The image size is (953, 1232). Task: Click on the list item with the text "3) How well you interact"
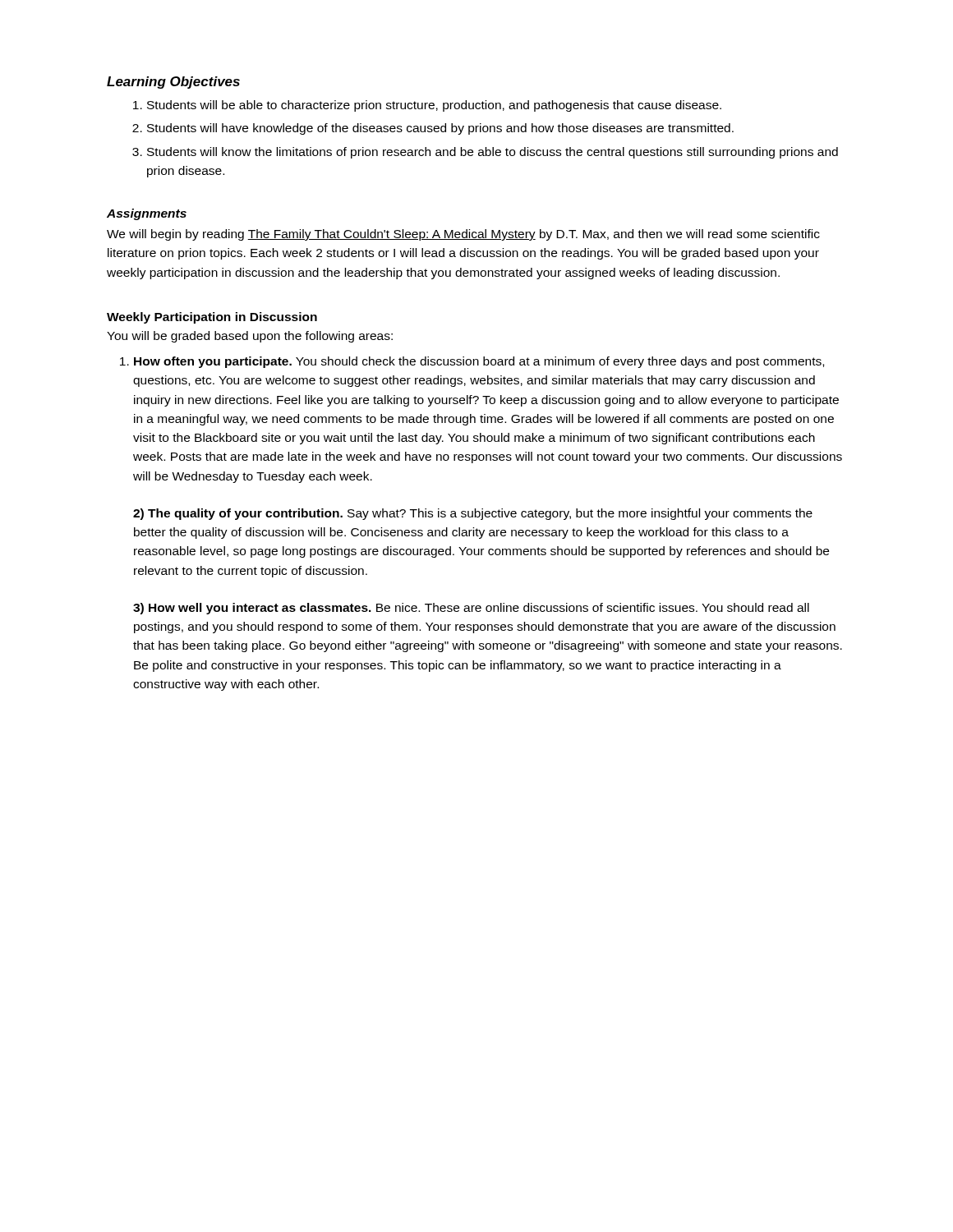click(488, 645)
